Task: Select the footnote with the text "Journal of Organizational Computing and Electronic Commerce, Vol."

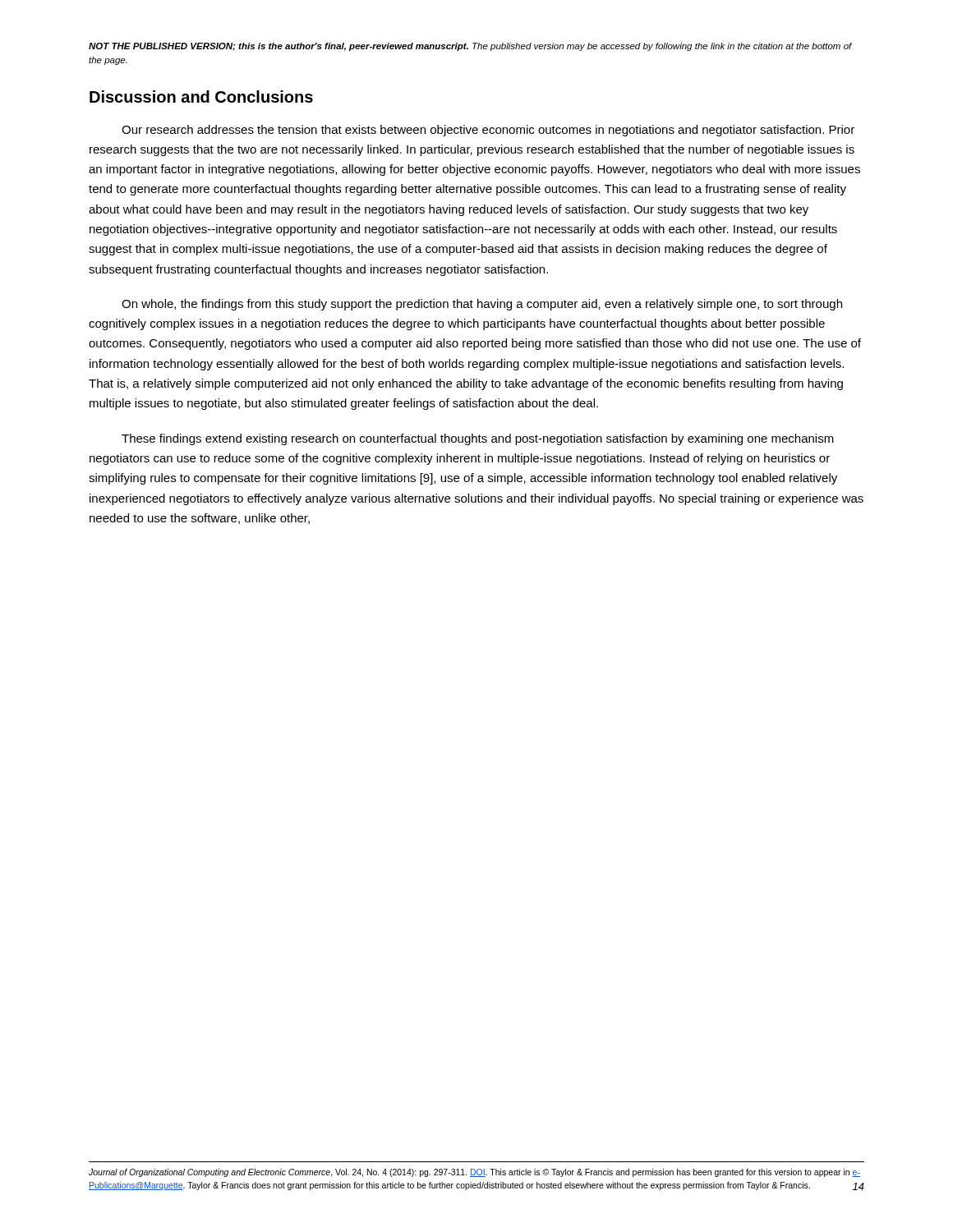Action: tap(474, 1179)
